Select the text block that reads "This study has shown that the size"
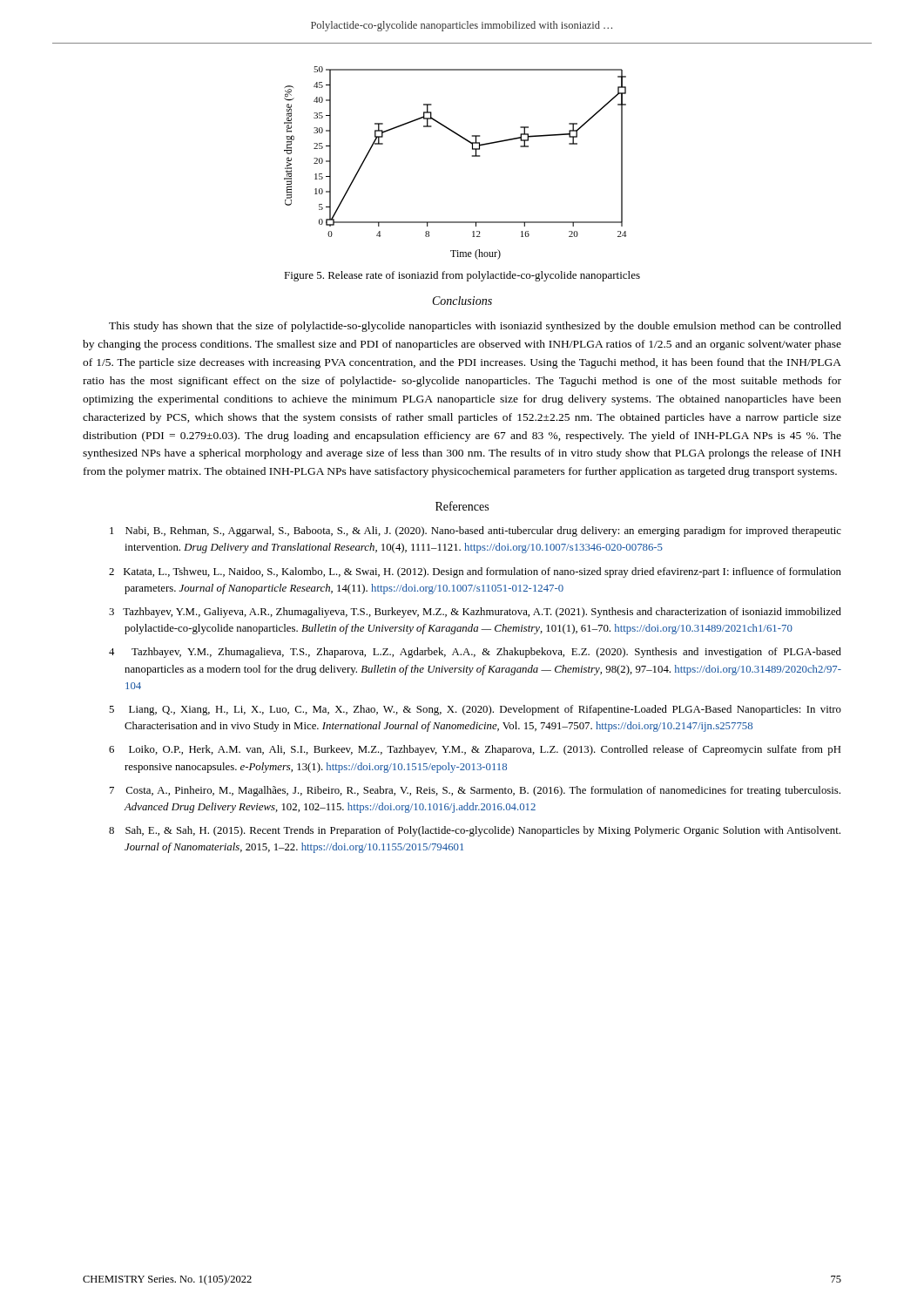The width and height of the screenshot is (924, 1307). (462, 398)
